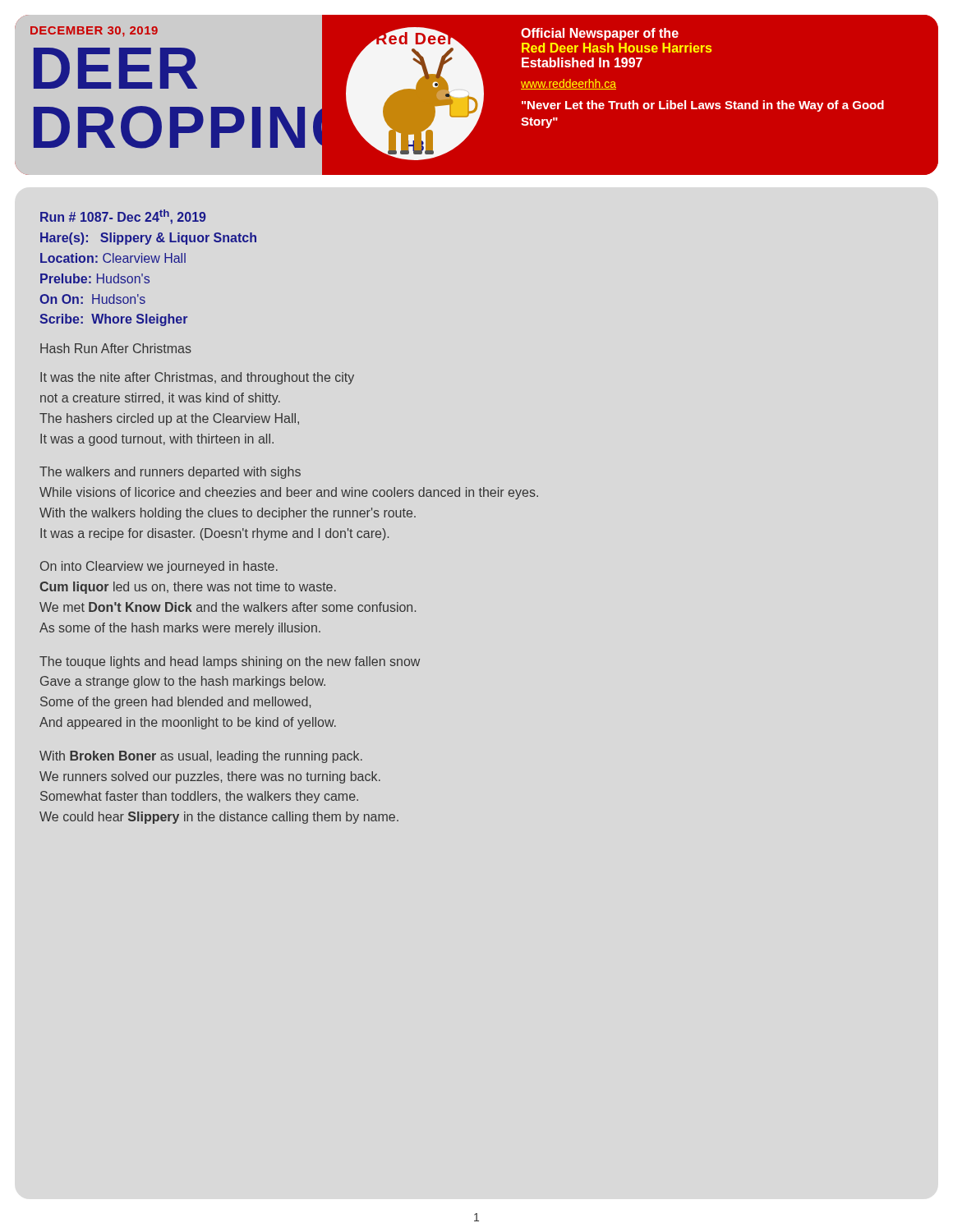Find the text block starting "Hash Run After Christmas"
953x1232 pixels.
pyautogui.click(x=115, y=349)
